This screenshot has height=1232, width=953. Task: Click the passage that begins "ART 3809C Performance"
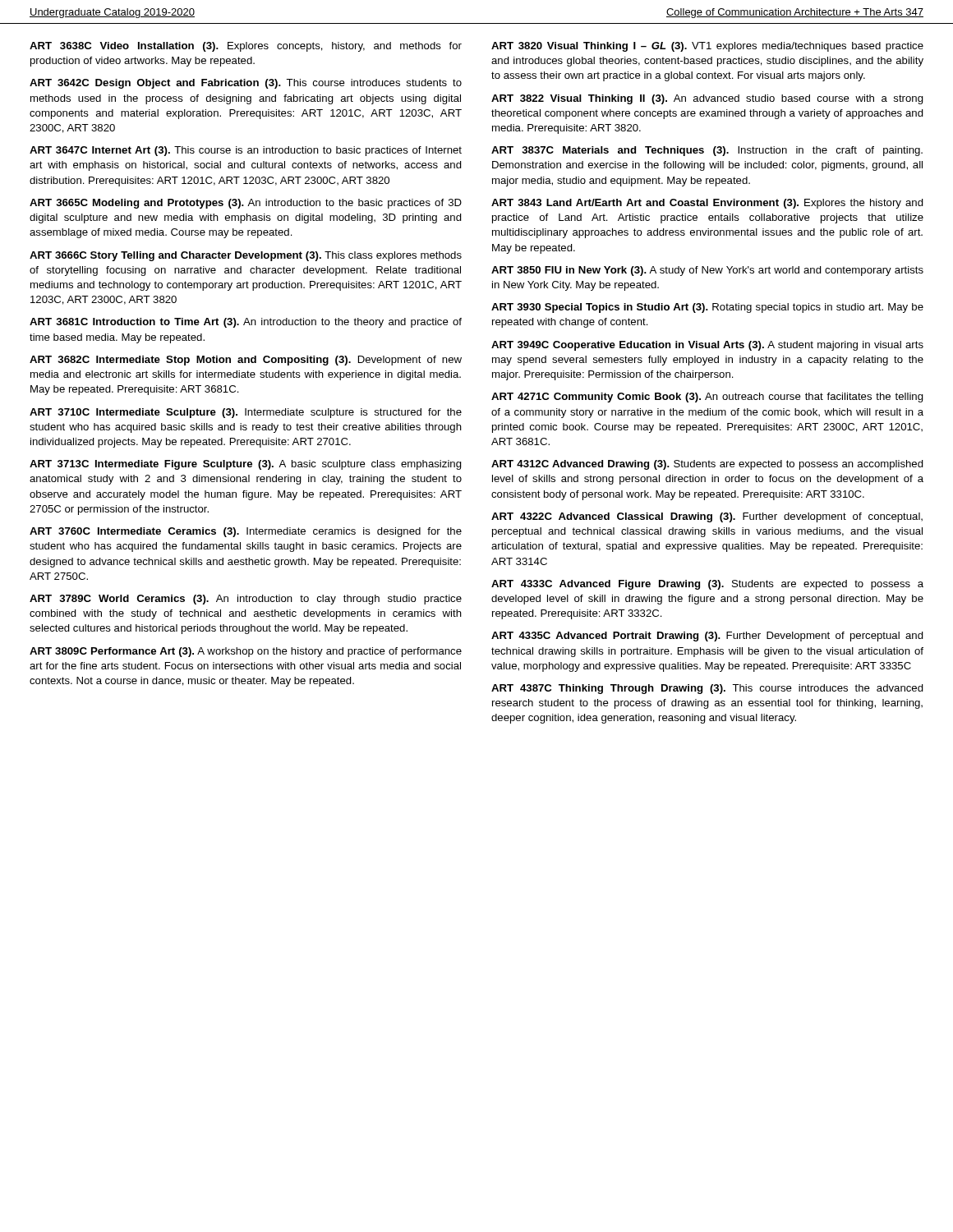point(246,666)
